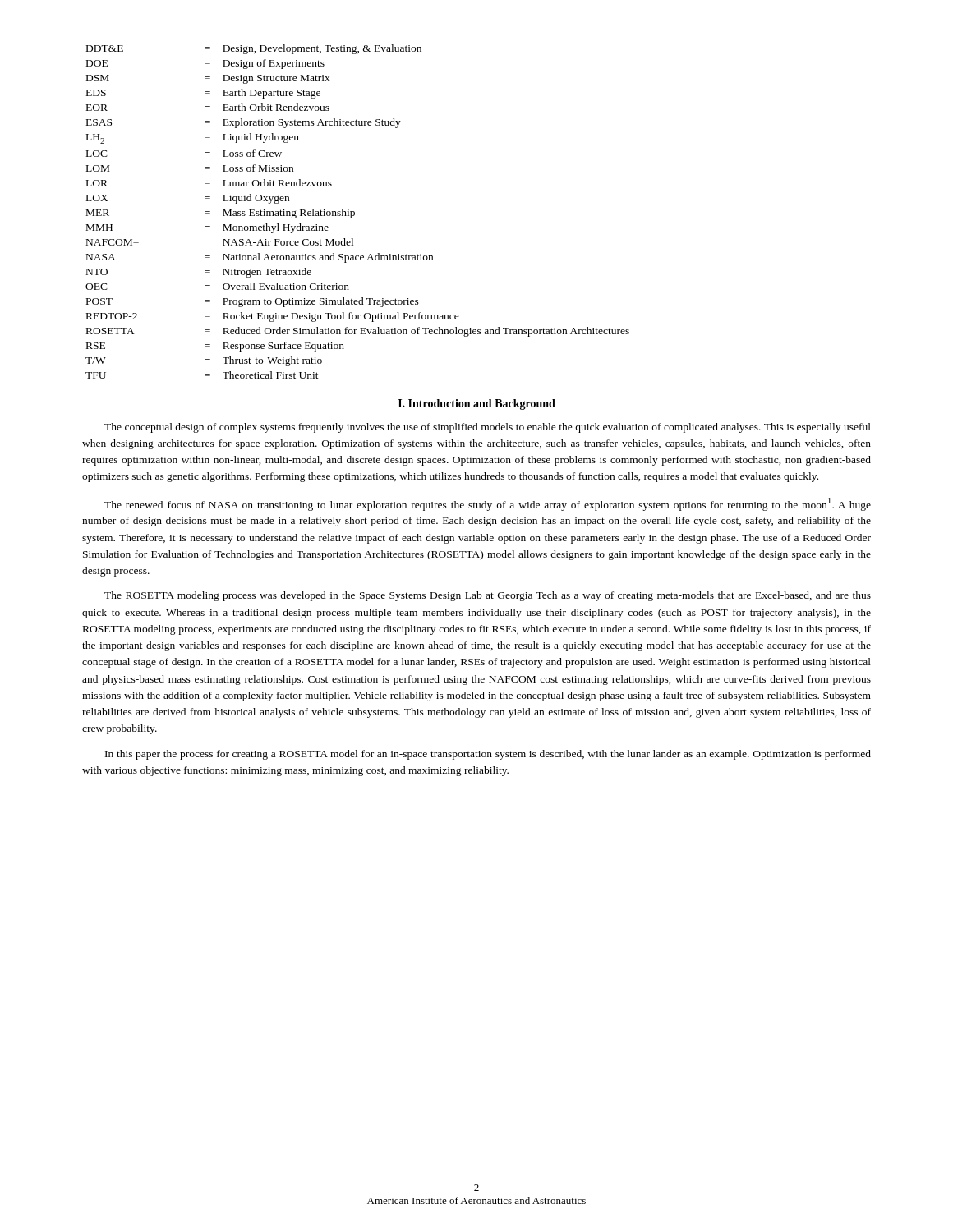Find the table

tap(476, 212)
